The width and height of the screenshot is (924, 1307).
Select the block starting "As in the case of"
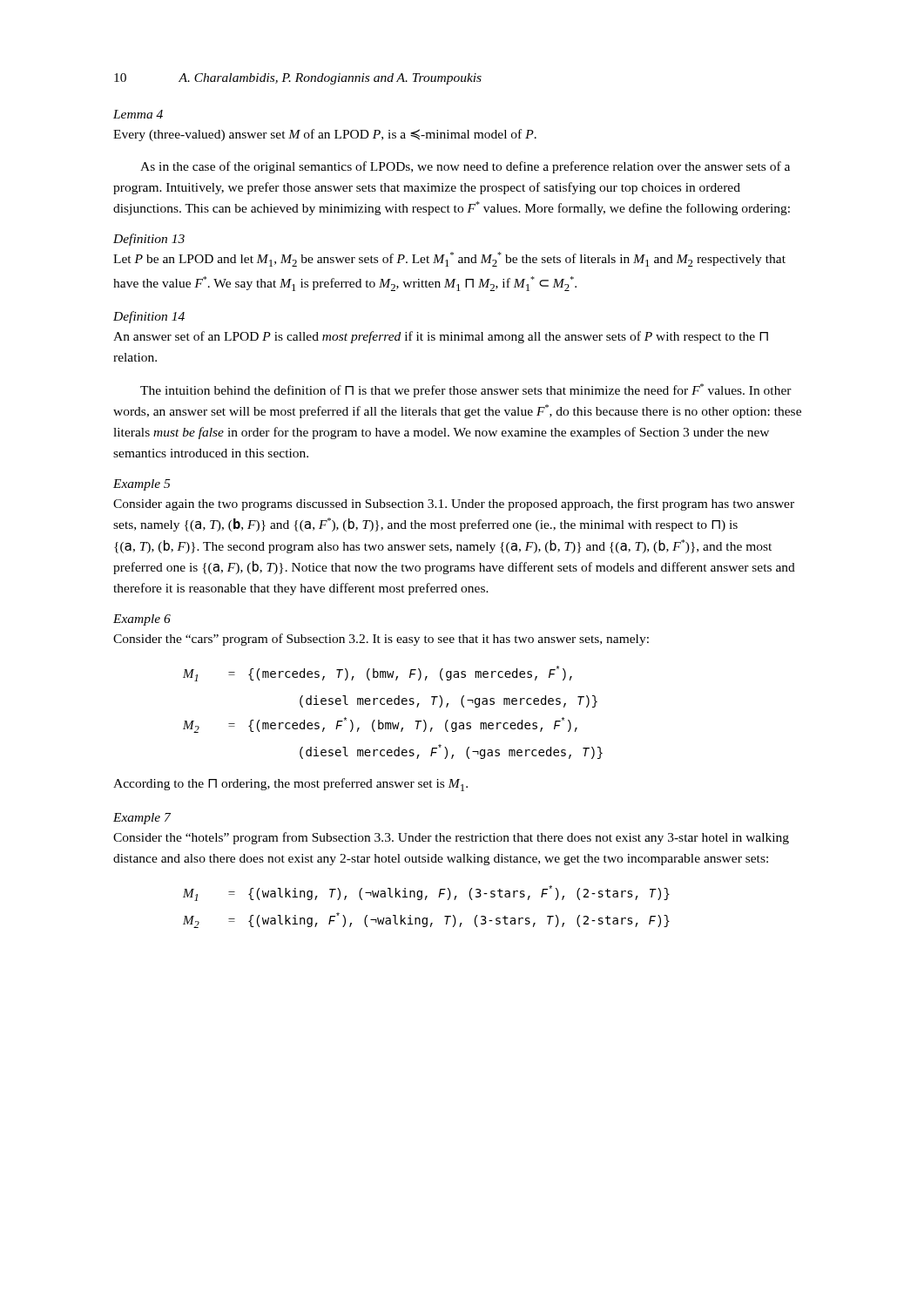452,187
